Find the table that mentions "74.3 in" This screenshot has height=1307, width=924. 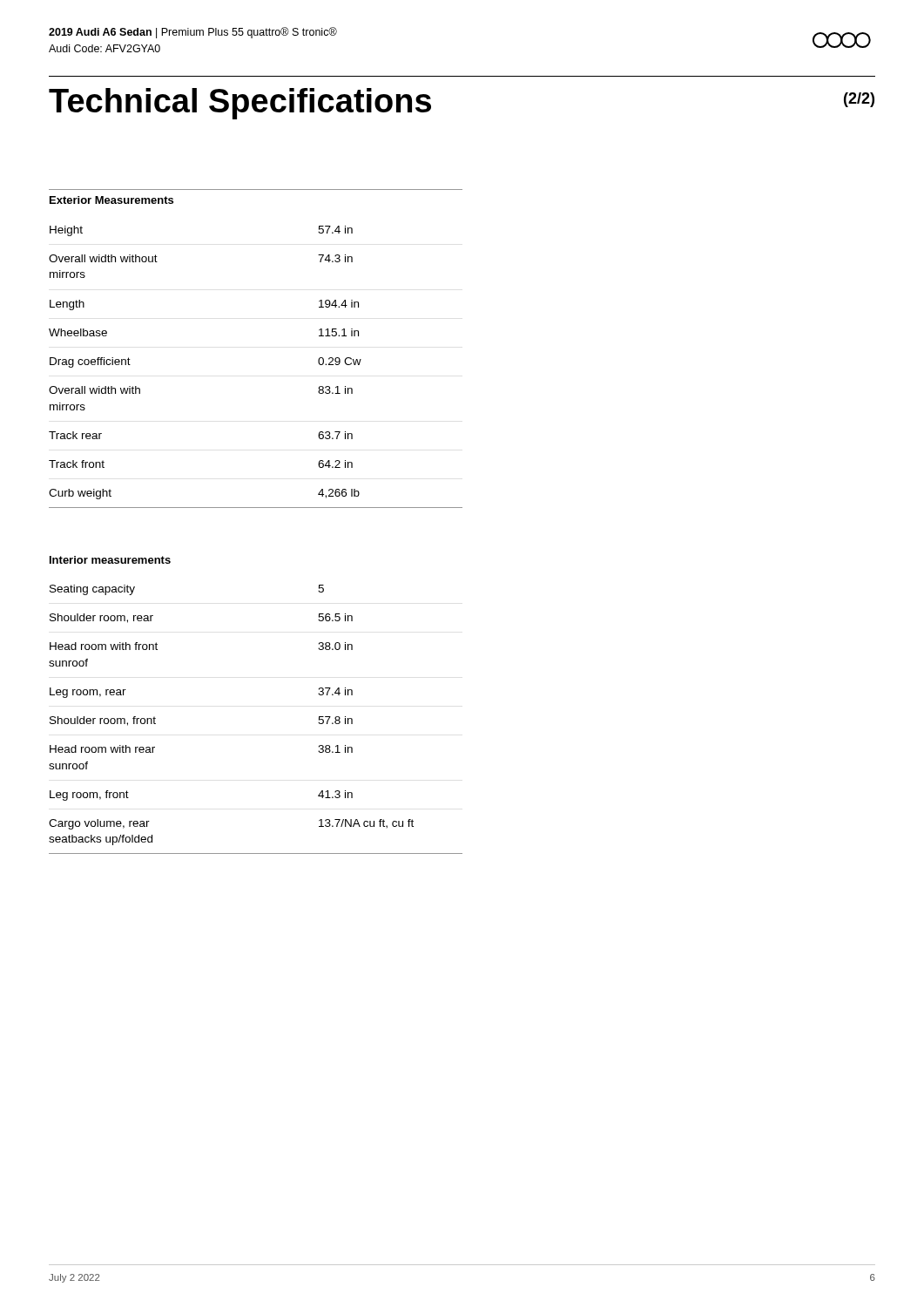256,362
